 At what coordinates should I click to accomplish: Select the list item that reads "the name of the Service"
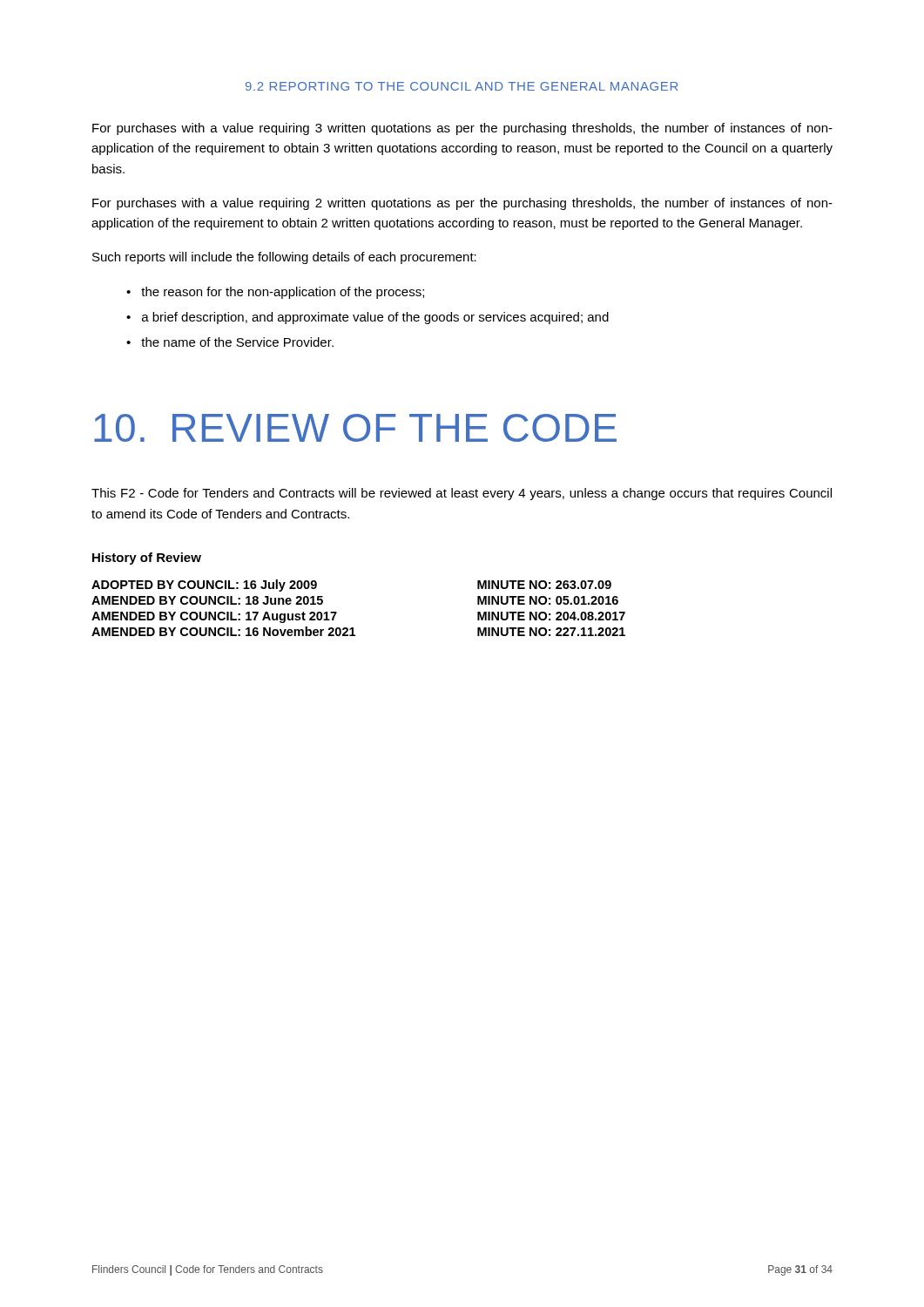click(238, 342)
